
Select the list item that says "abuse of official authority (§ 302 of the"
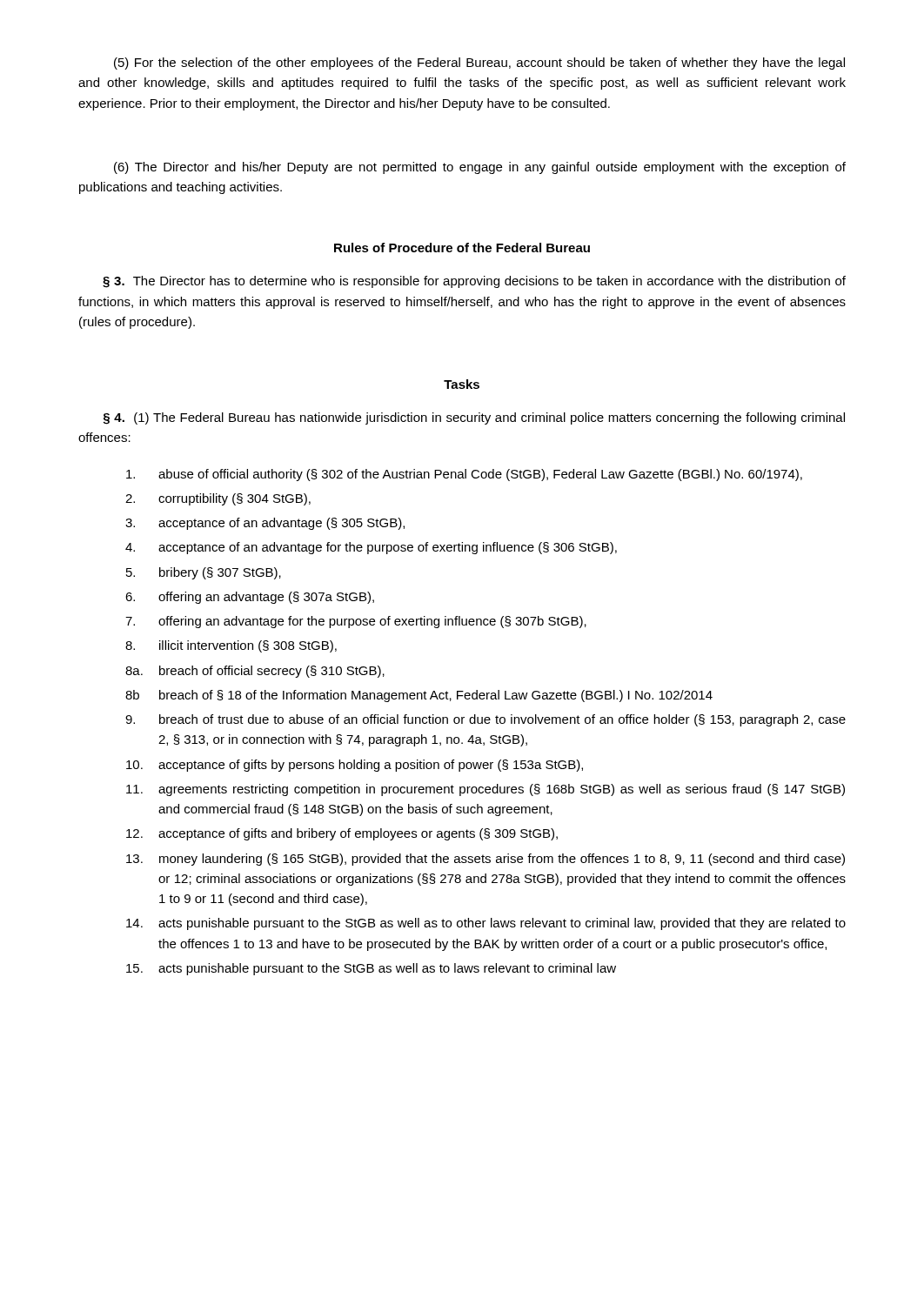(x=486, y=473)
